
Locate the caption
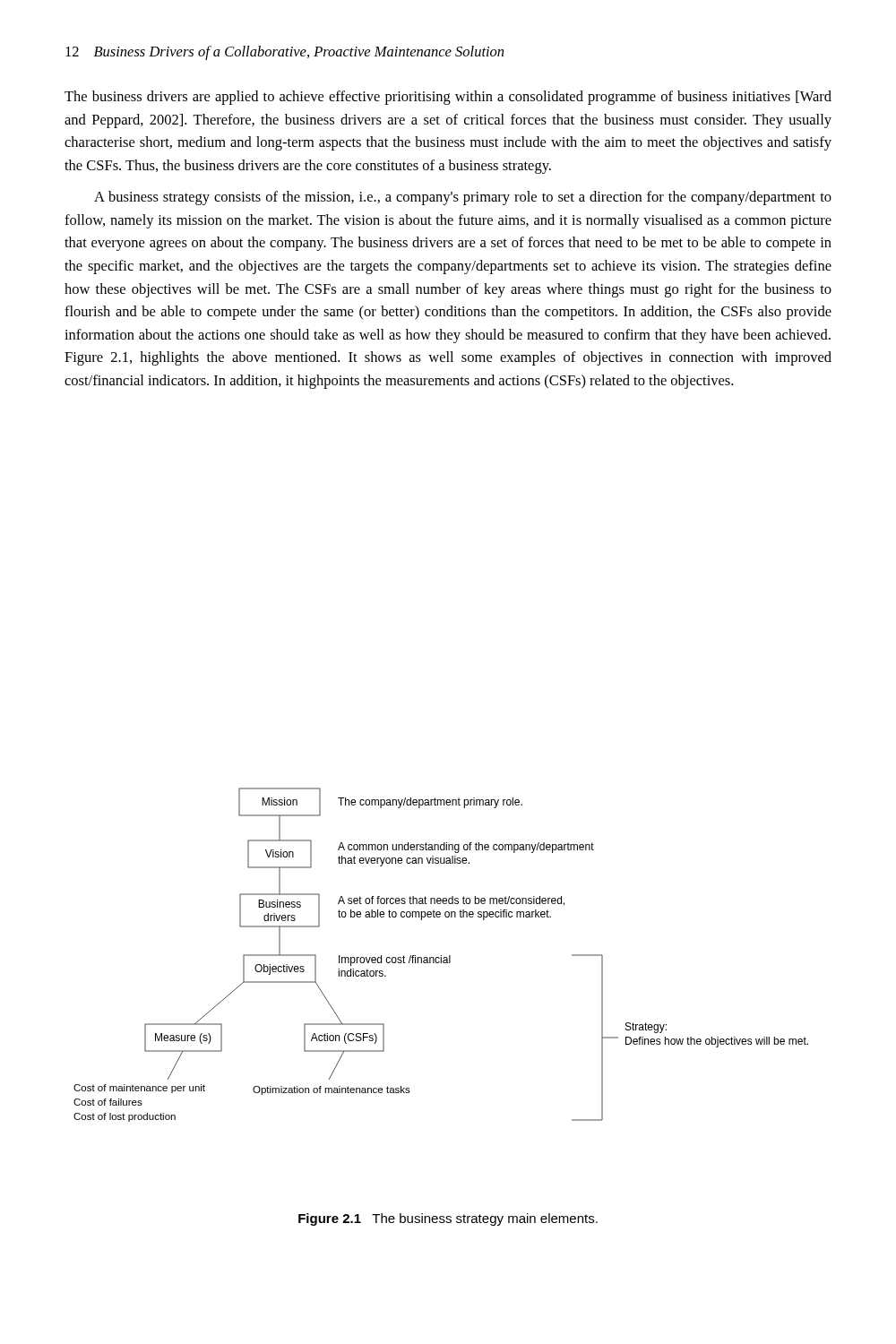(x=448, y=1218)
